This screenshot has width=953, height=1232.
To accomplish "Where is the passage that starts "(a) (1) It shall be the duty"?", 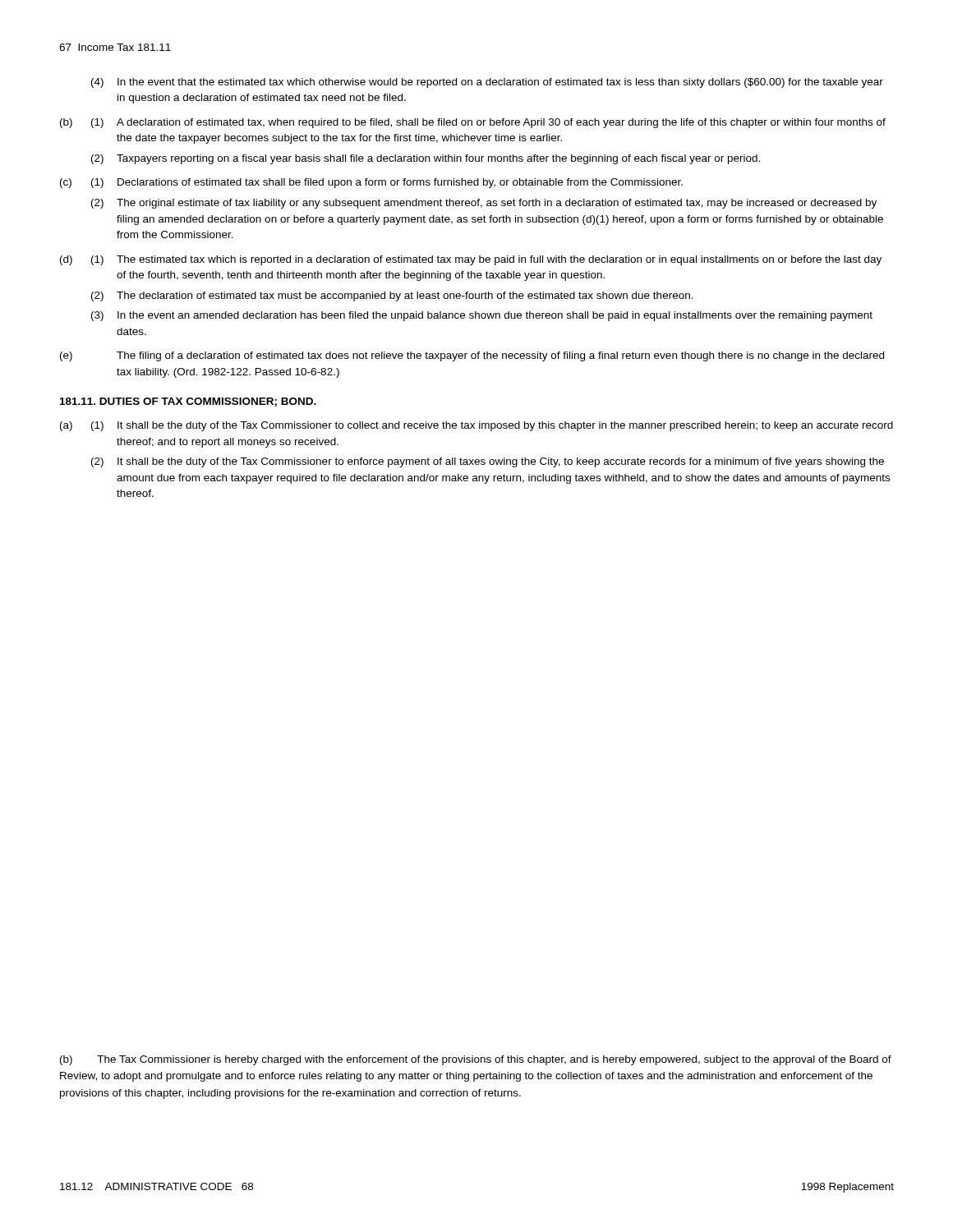I will 476,433.
